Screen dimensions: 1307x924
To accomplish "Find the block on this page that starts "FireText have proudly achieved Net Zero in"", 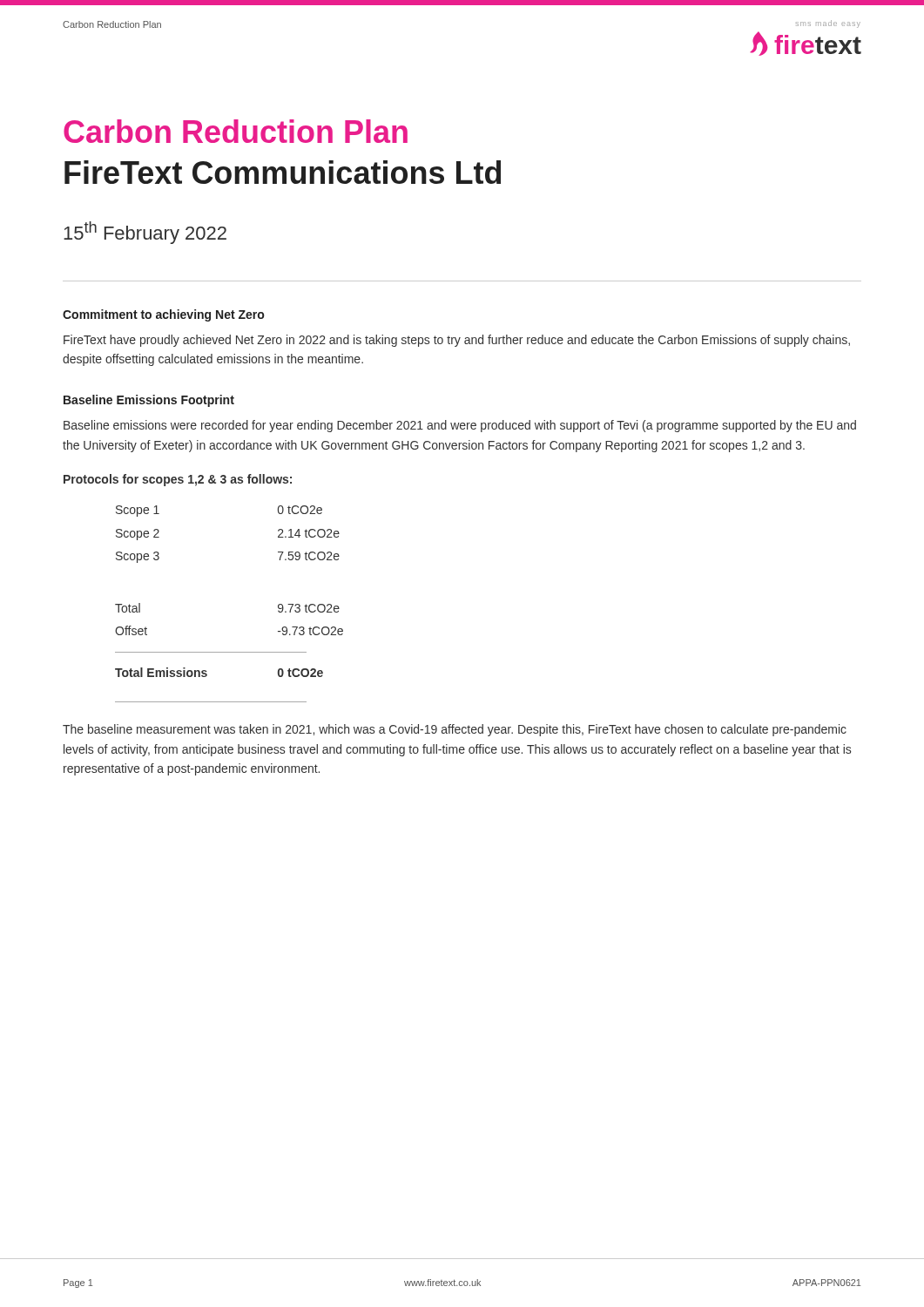I will coord(457,349).
